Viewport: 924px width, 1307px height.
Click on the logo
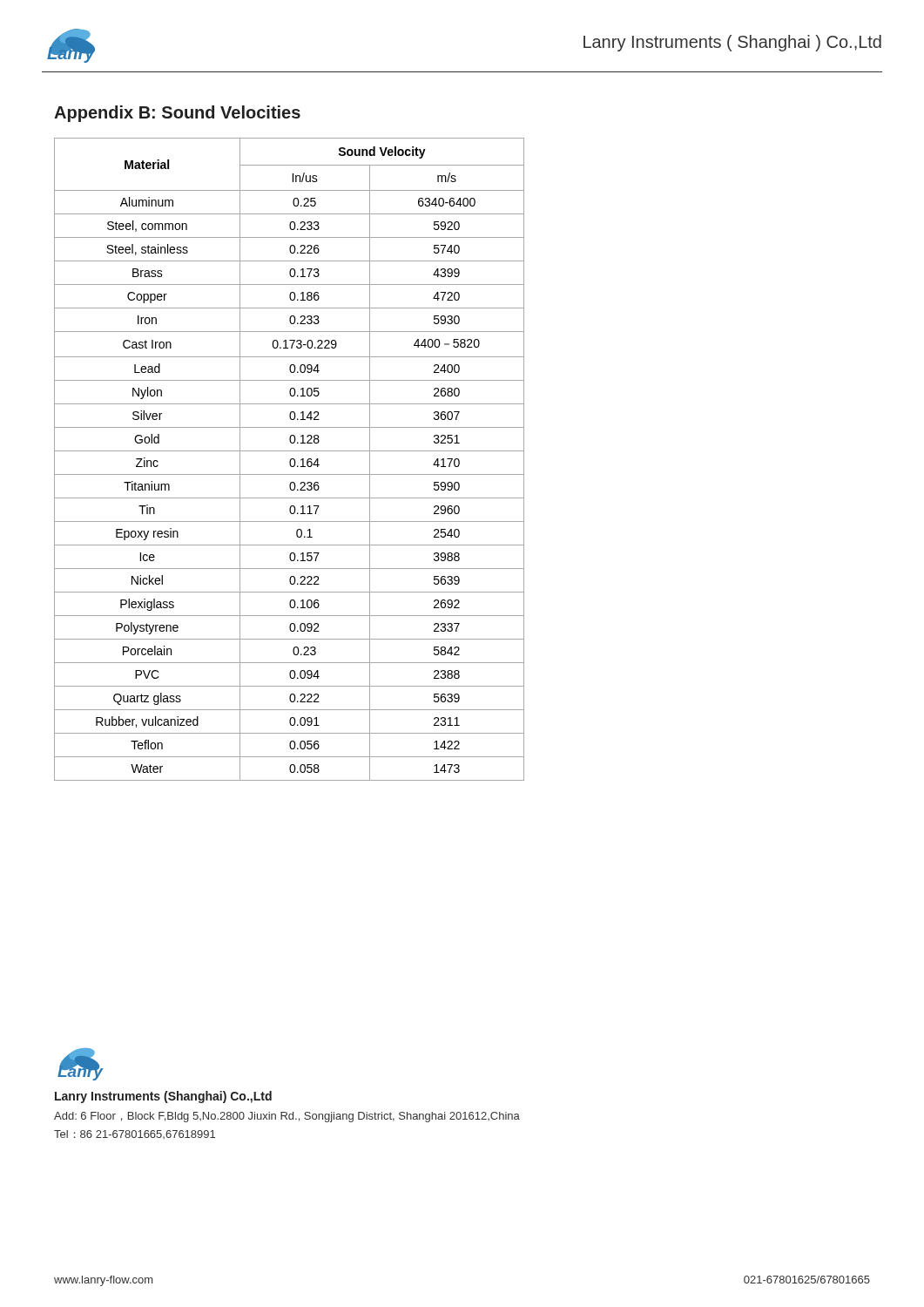click(102, 1061)
